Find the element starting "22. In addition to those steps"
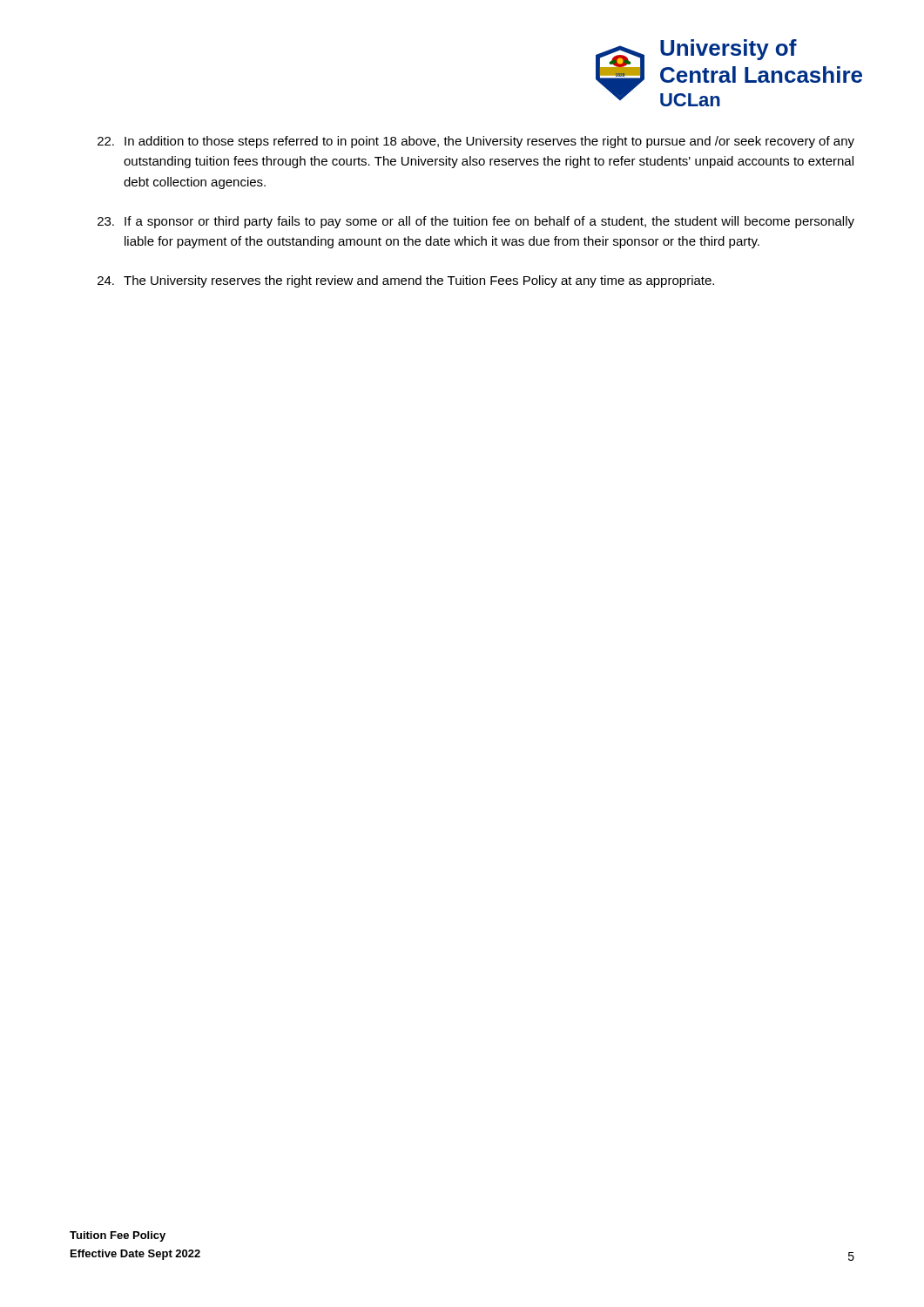924x1307 pixels. click(x=462, y=161)
